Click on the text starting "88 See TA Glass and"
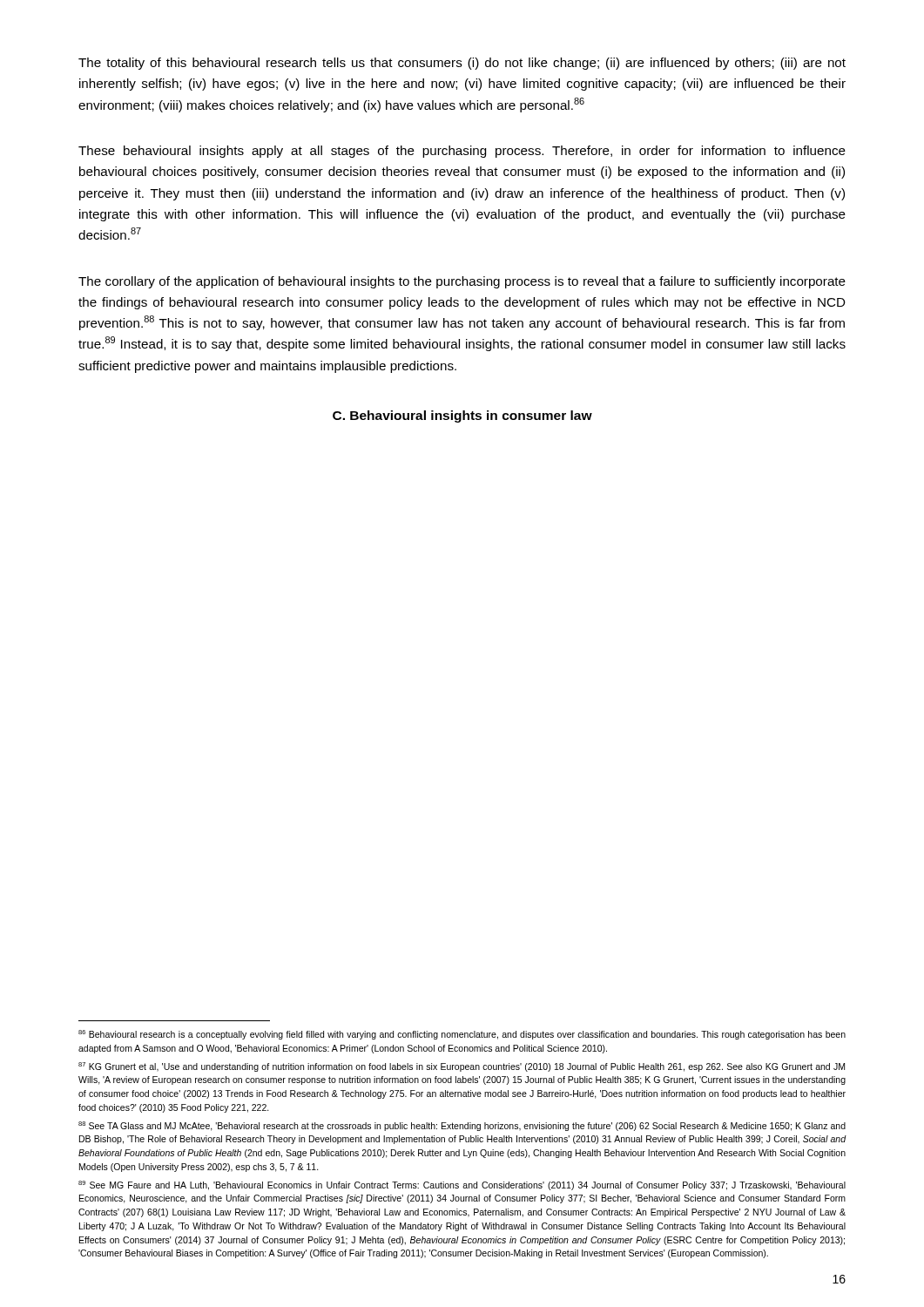 (462, 1145)
